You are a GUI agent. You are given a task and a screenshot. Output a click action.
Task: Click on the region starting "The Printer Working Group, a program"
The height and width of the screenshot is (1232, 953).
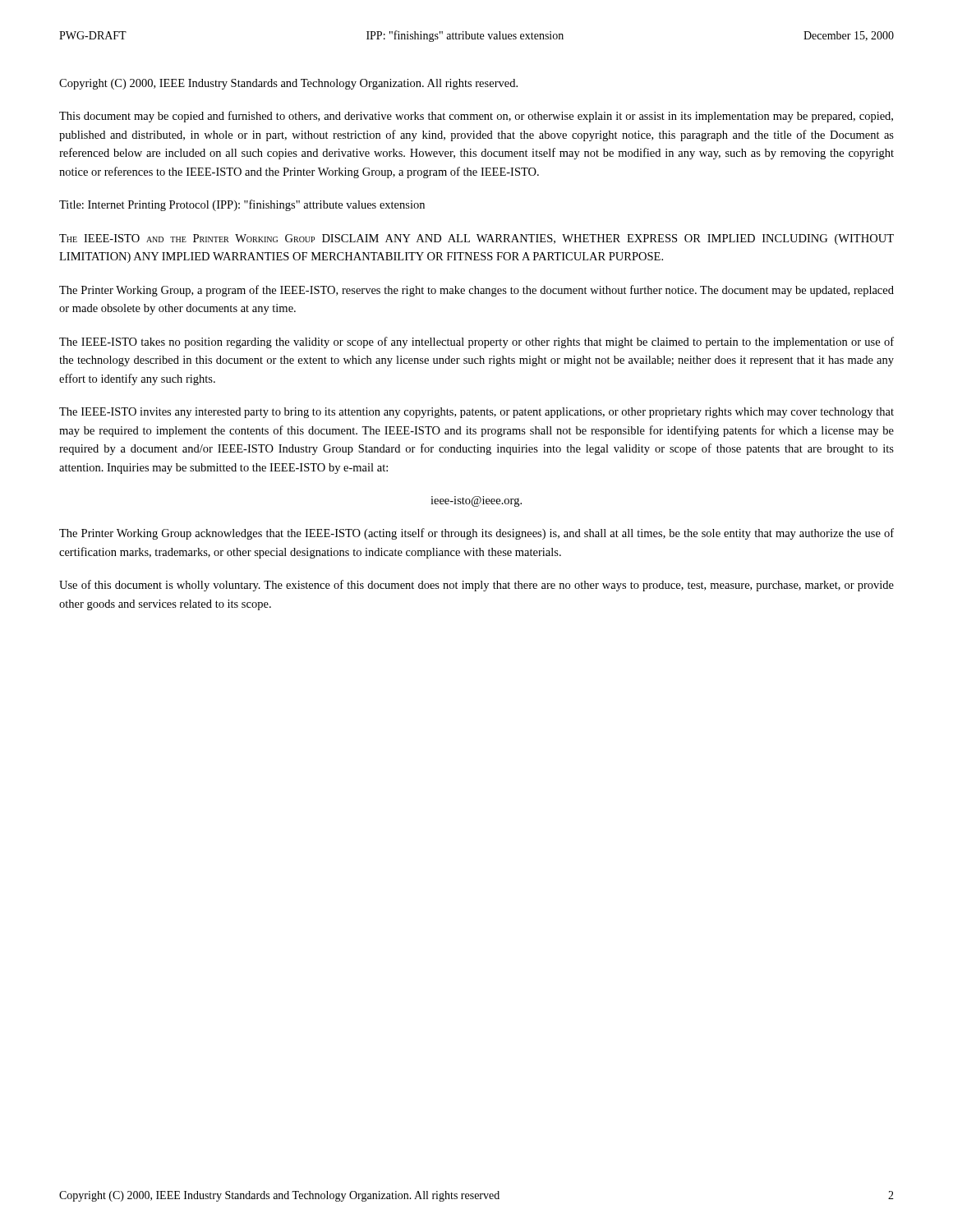pyautogui.click(x=476, y=299)
